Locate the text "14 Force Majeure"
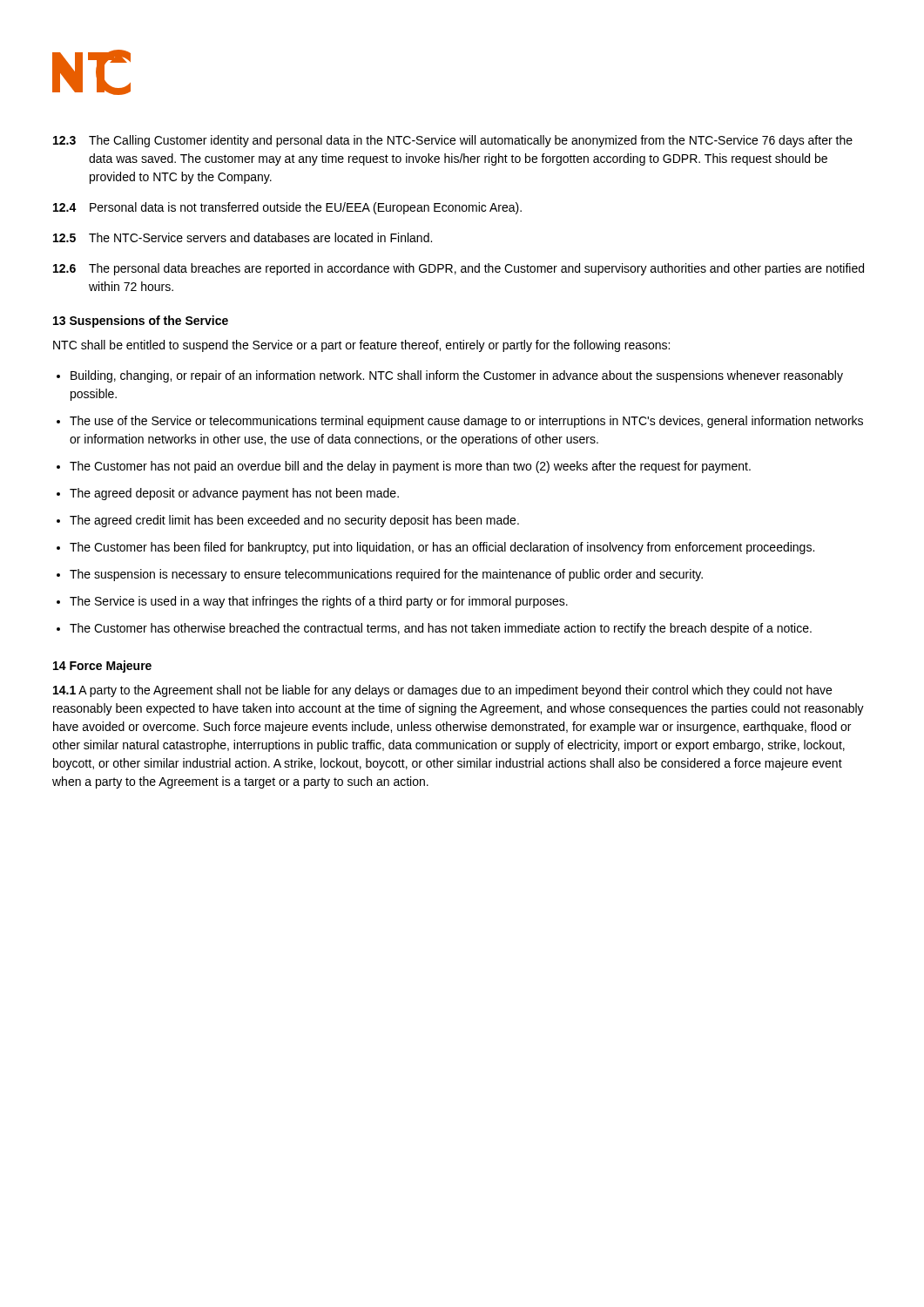The height and width of the screenshot is (1307, 924). (x=102, y=666)
